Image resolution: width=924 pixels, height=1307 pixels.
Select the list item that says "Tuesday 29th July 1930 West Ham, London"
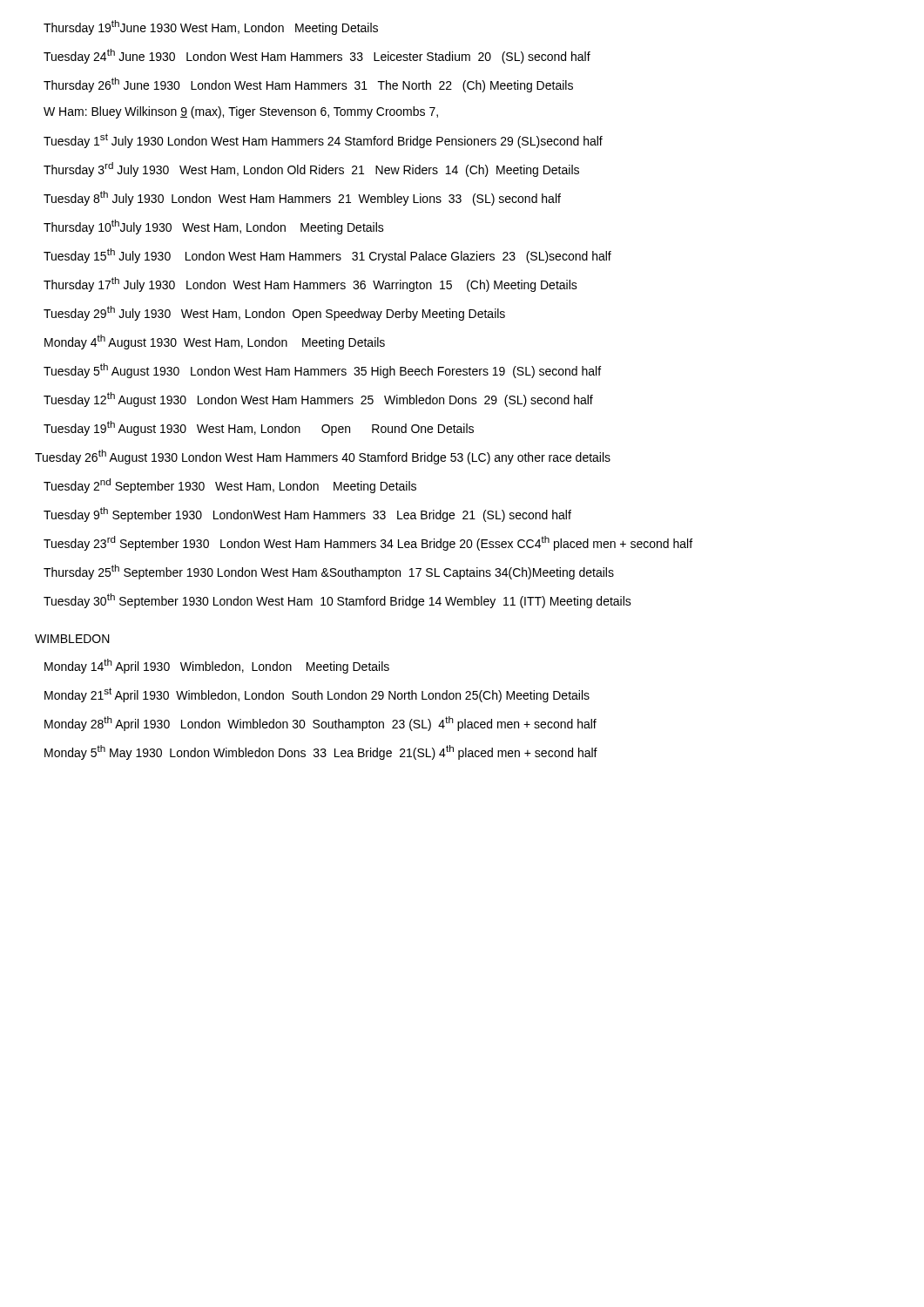coord(274,312)
